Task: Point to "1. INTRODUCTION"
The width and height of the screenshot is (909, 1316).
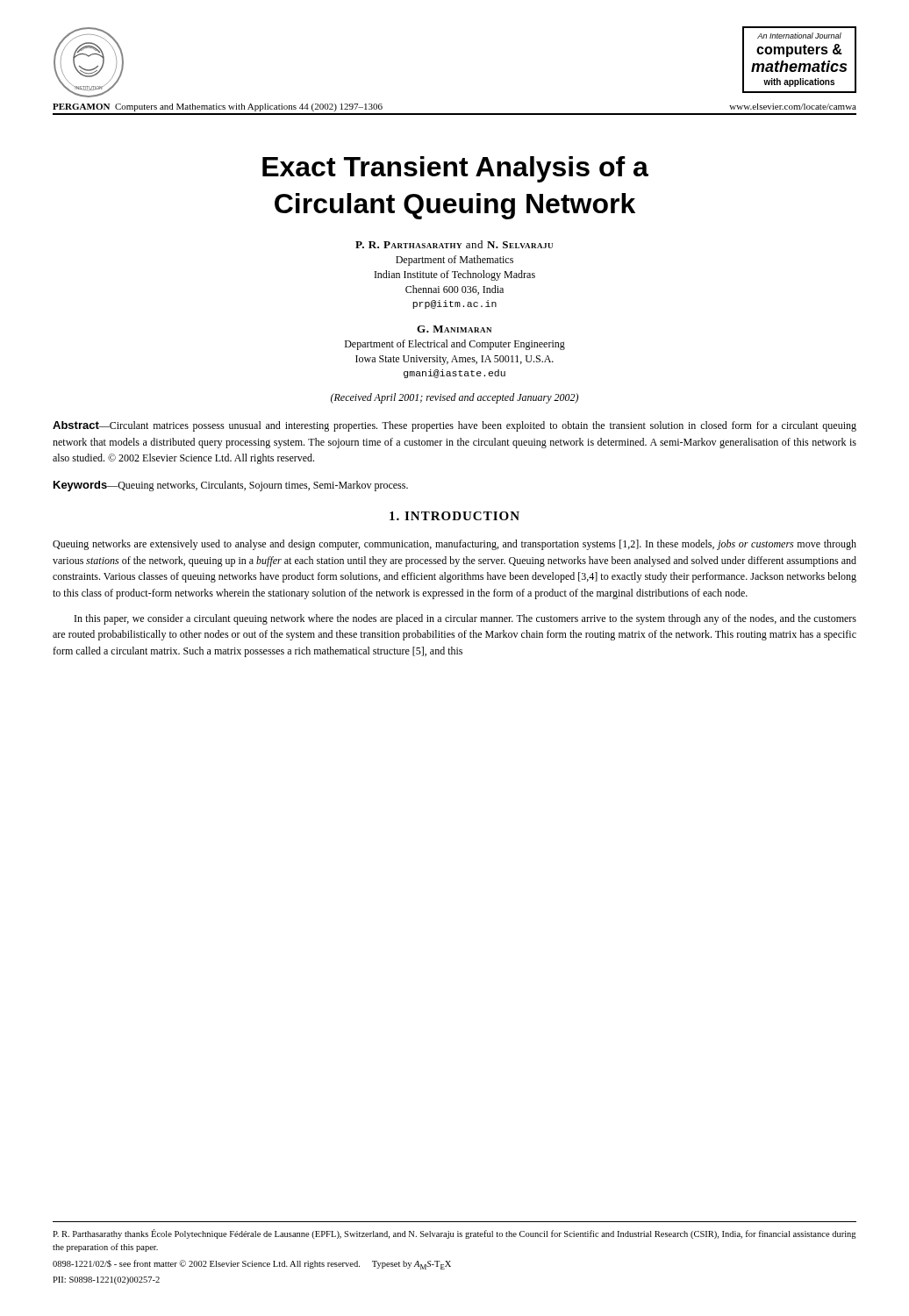Action: 454,516
